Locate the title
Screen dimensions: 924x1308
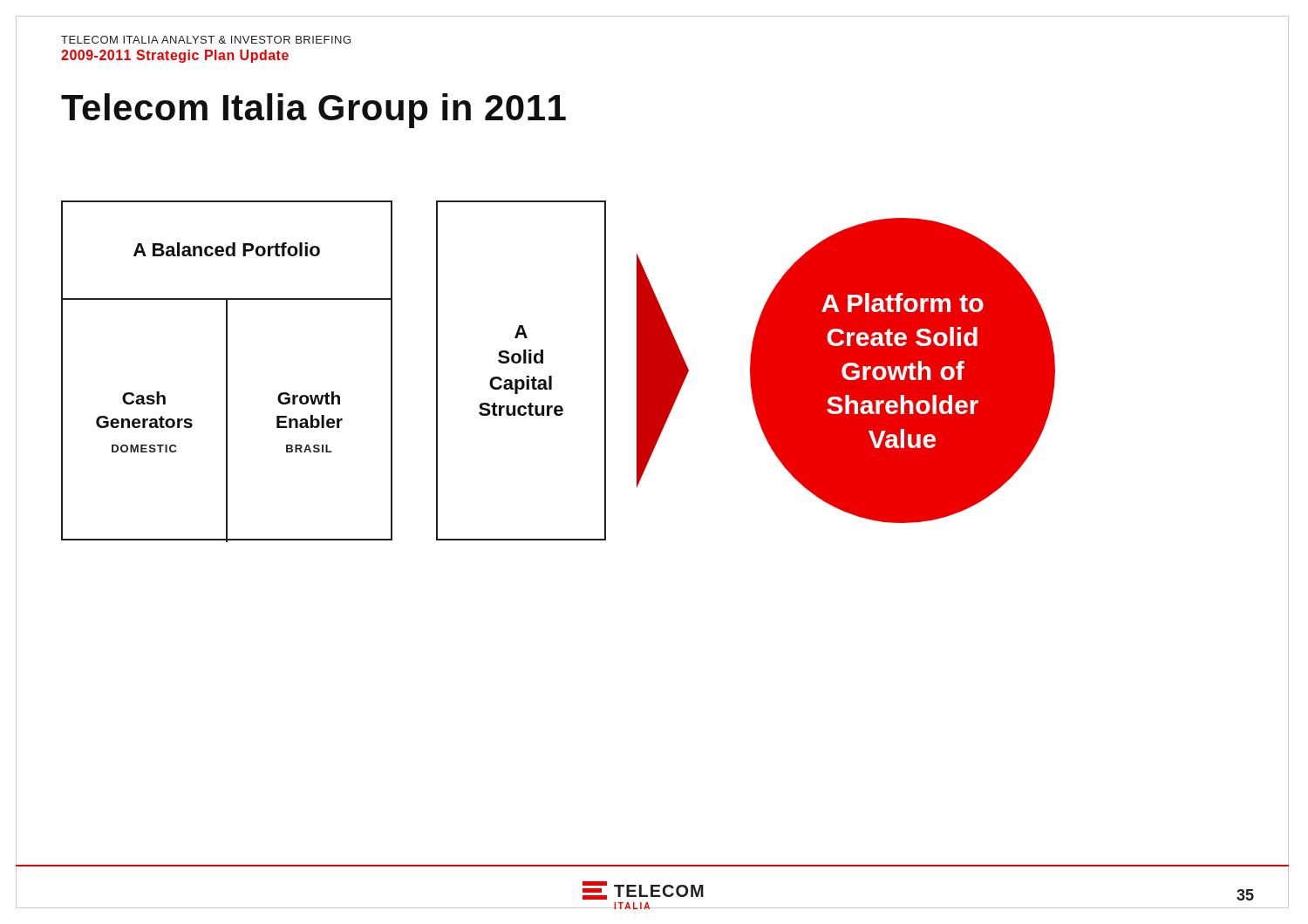click(x=314, y=108)
